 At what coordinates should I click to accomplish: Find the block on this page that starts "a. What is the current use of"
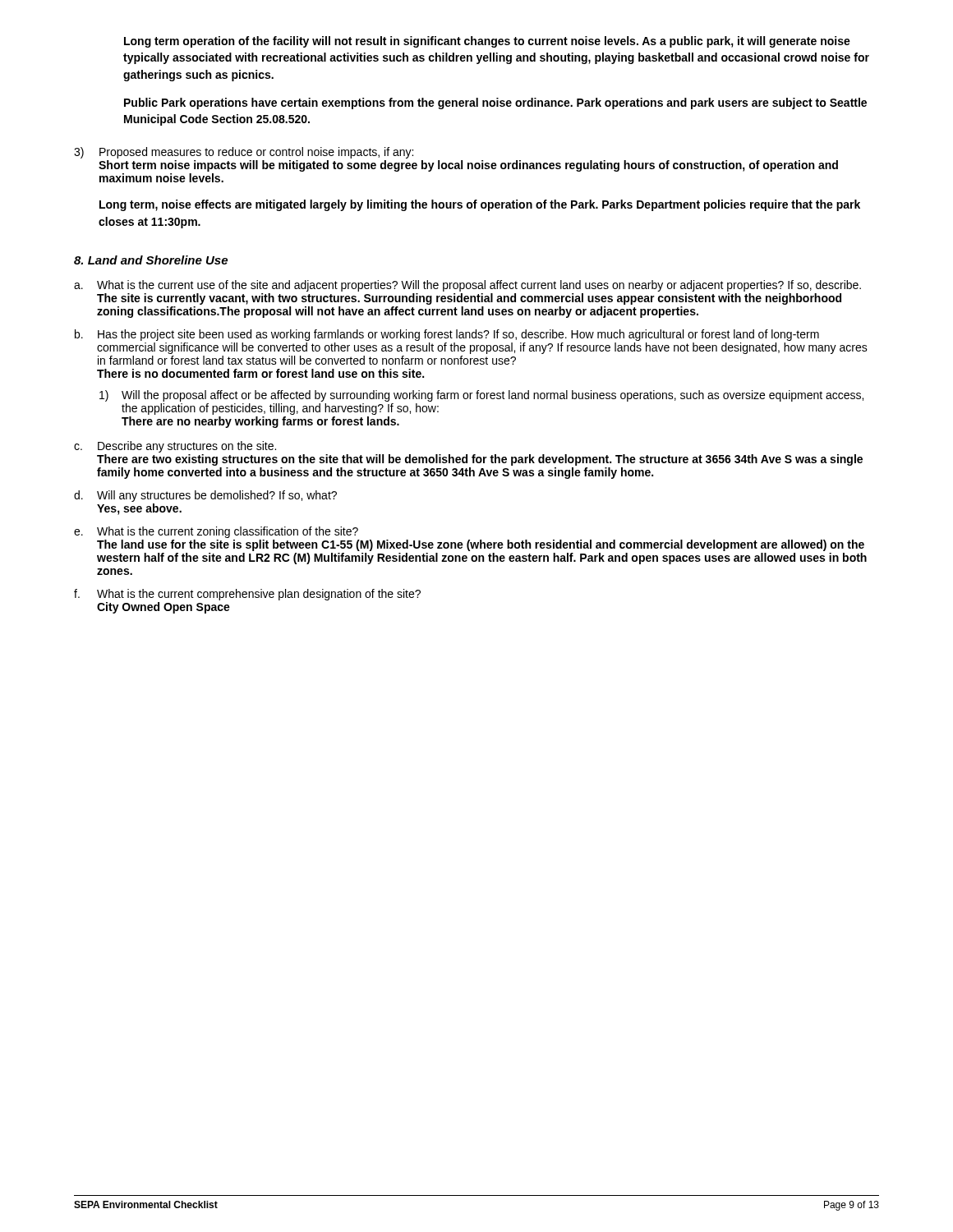(x=476, y=298)
